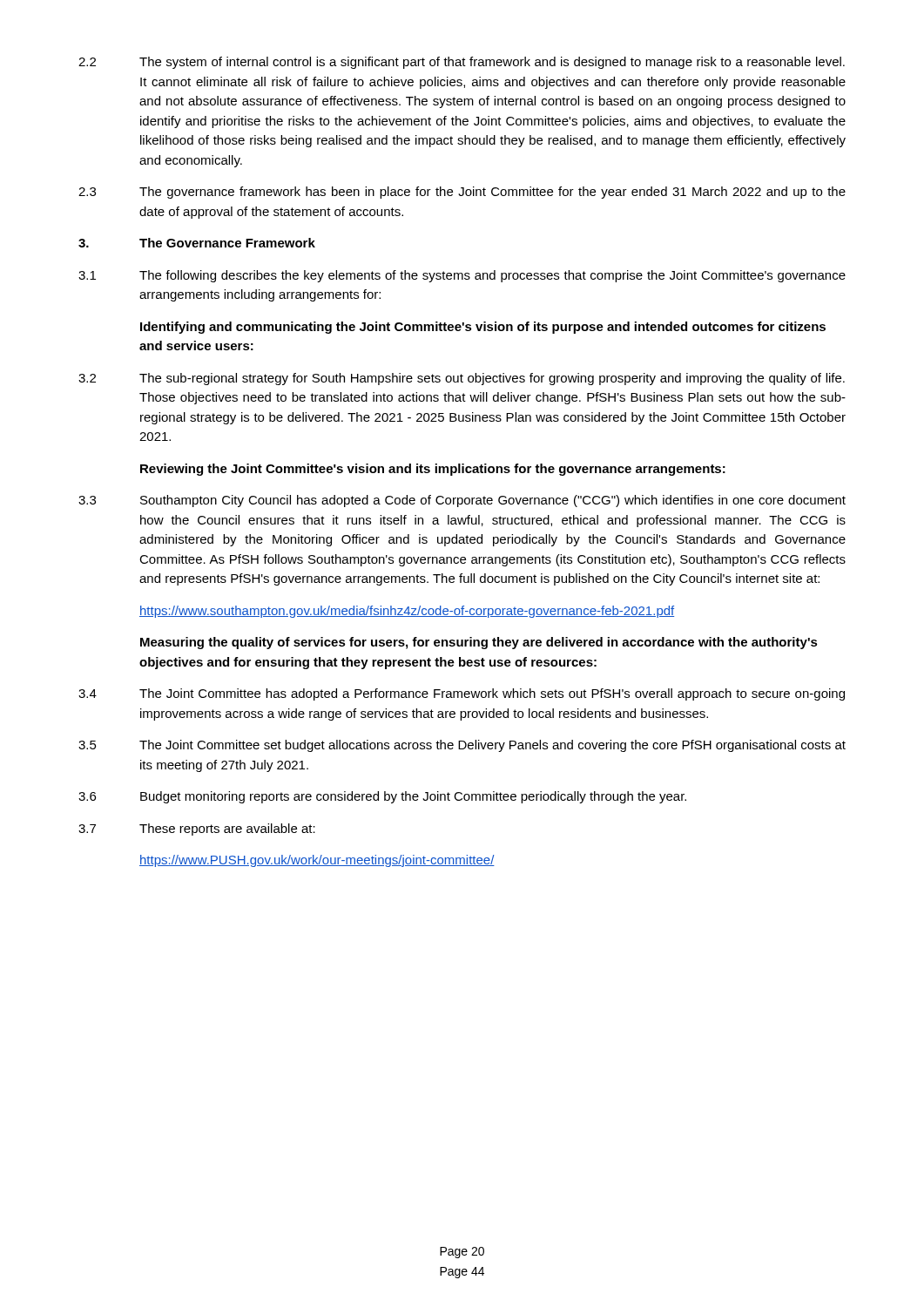
Task: Select the list item containing "3.6 Budget monitoring reports are"
Action: (462, 797)
